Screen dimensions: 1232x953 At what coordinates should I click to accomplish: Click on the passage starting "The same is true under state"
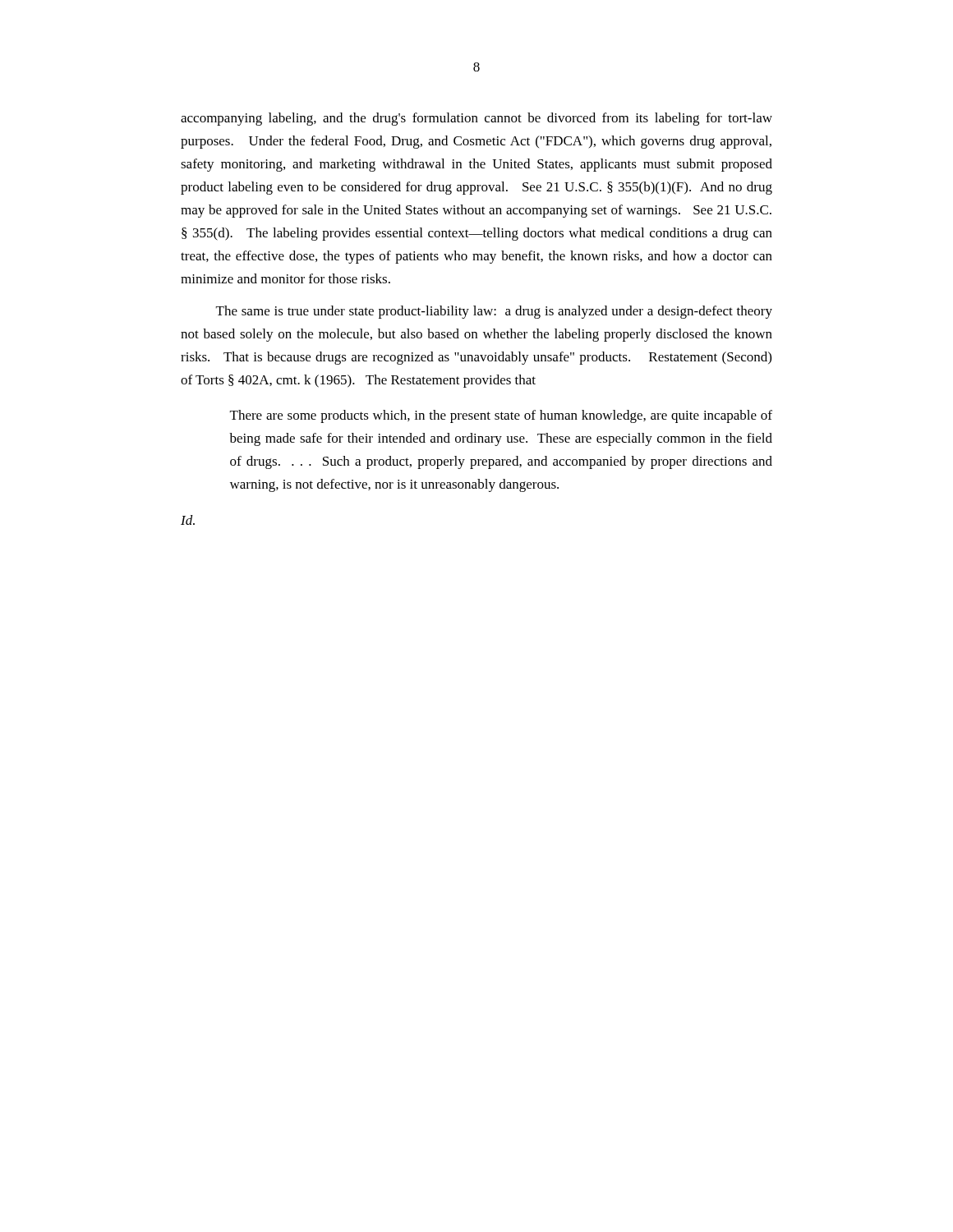point(476,345)
